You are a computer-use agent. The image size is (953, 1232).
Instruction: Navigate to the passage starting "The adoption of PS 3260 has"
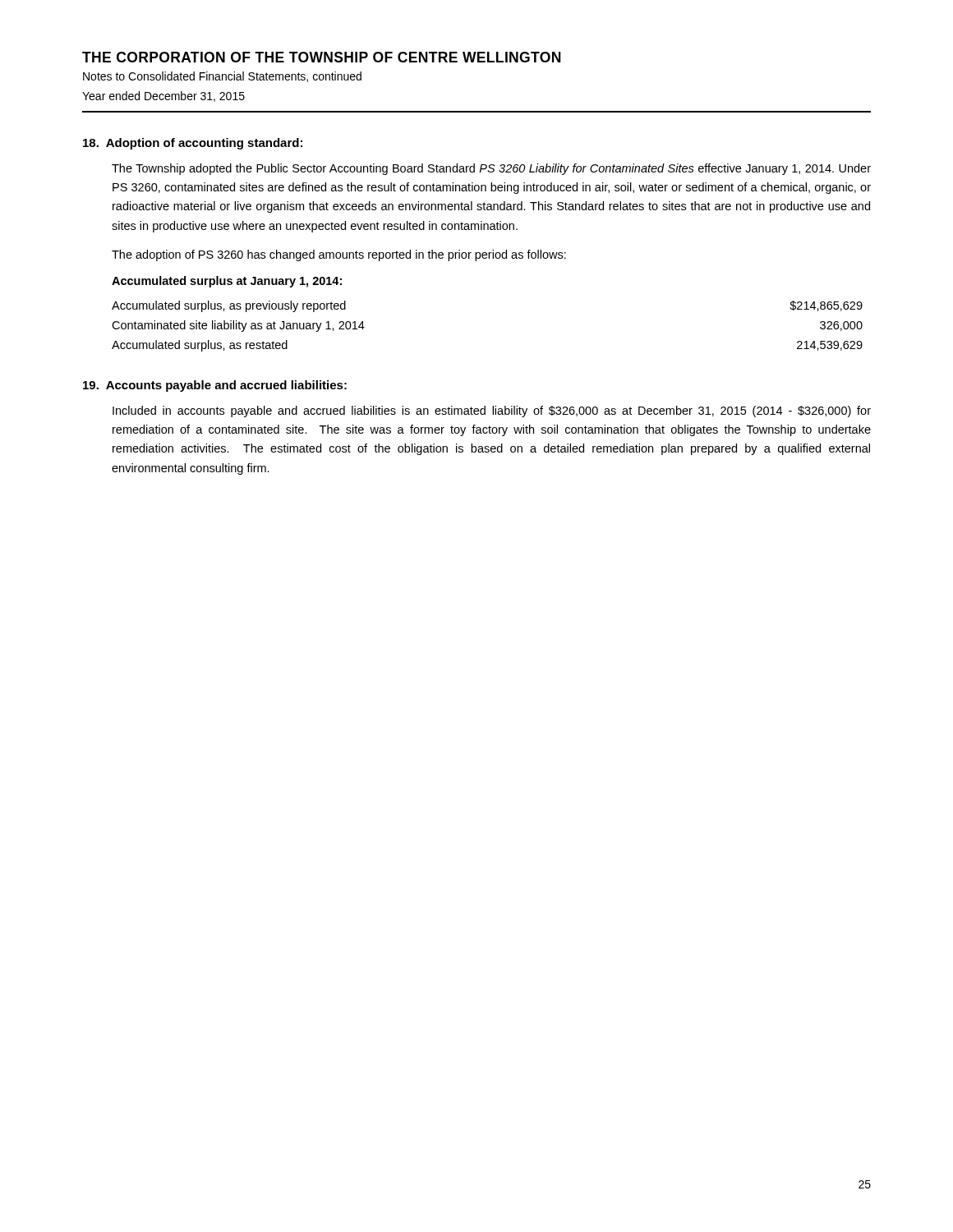point(339,254)
